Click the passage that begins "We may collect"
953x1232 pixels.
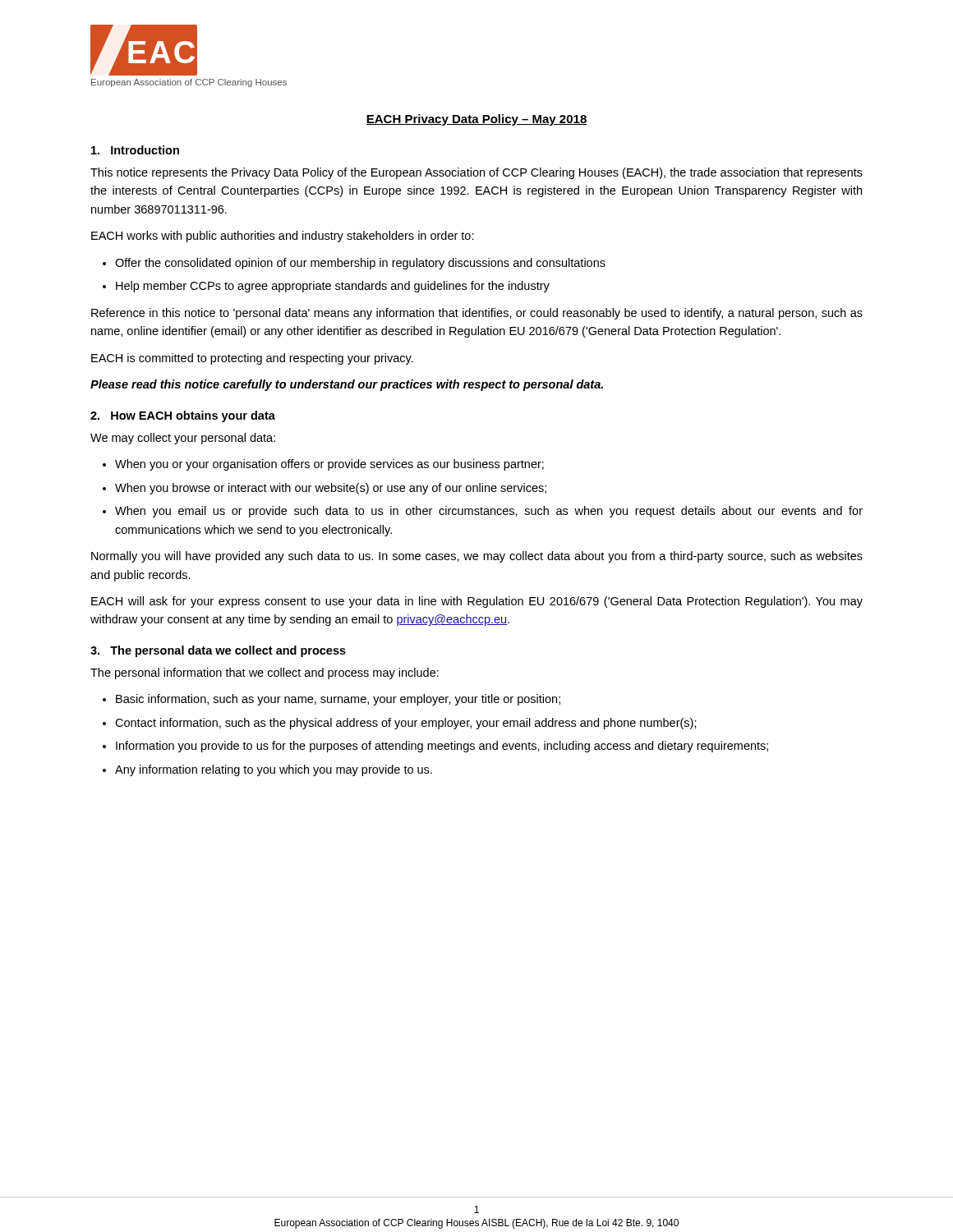[183, 438]
